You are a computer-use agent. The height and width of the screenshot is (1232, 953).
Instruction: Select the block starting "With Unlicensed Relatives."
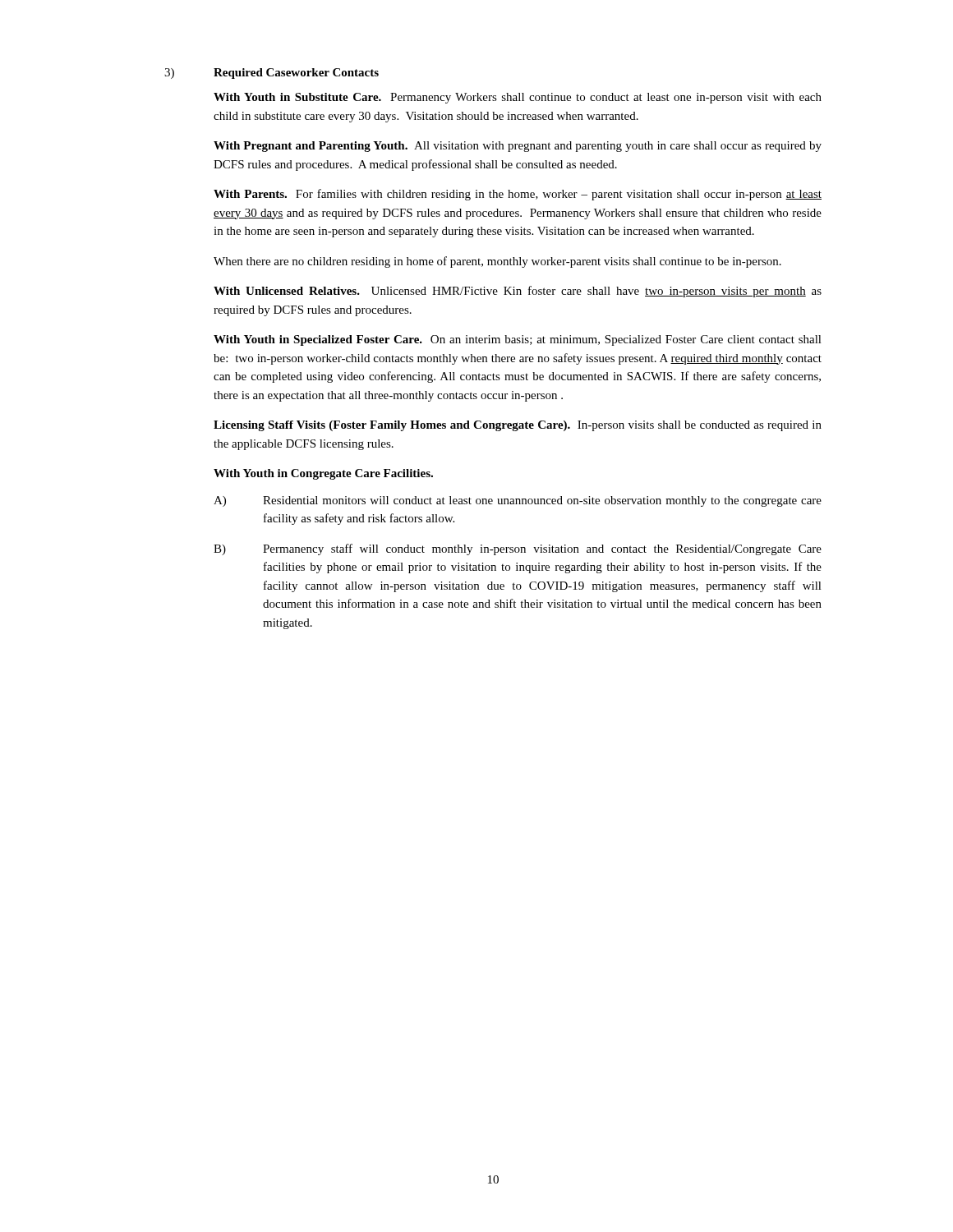(518, 300)
